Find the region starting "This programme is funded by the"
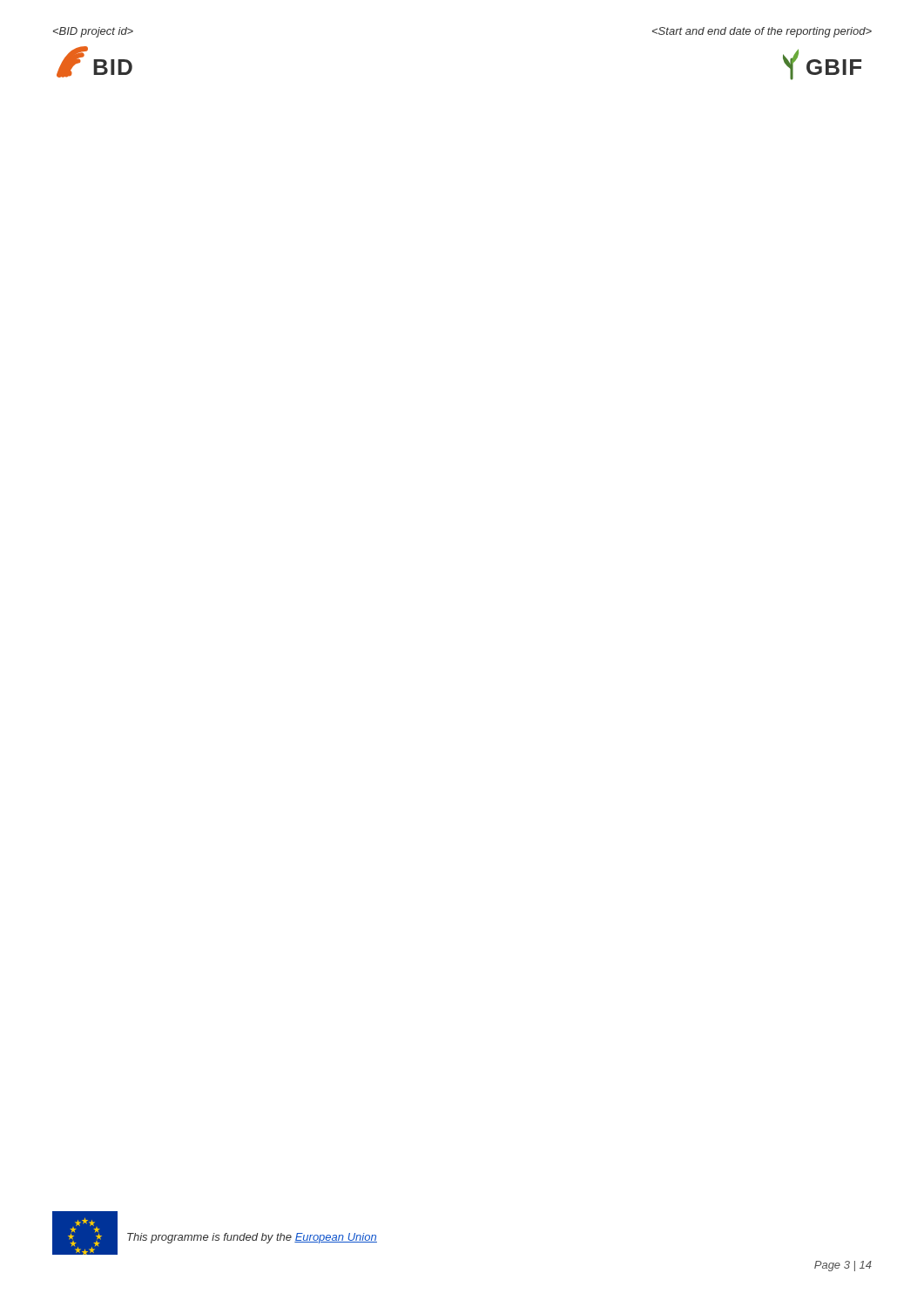The height and width of the screenshot is (1307, 924). click(x=252, y=1237)
